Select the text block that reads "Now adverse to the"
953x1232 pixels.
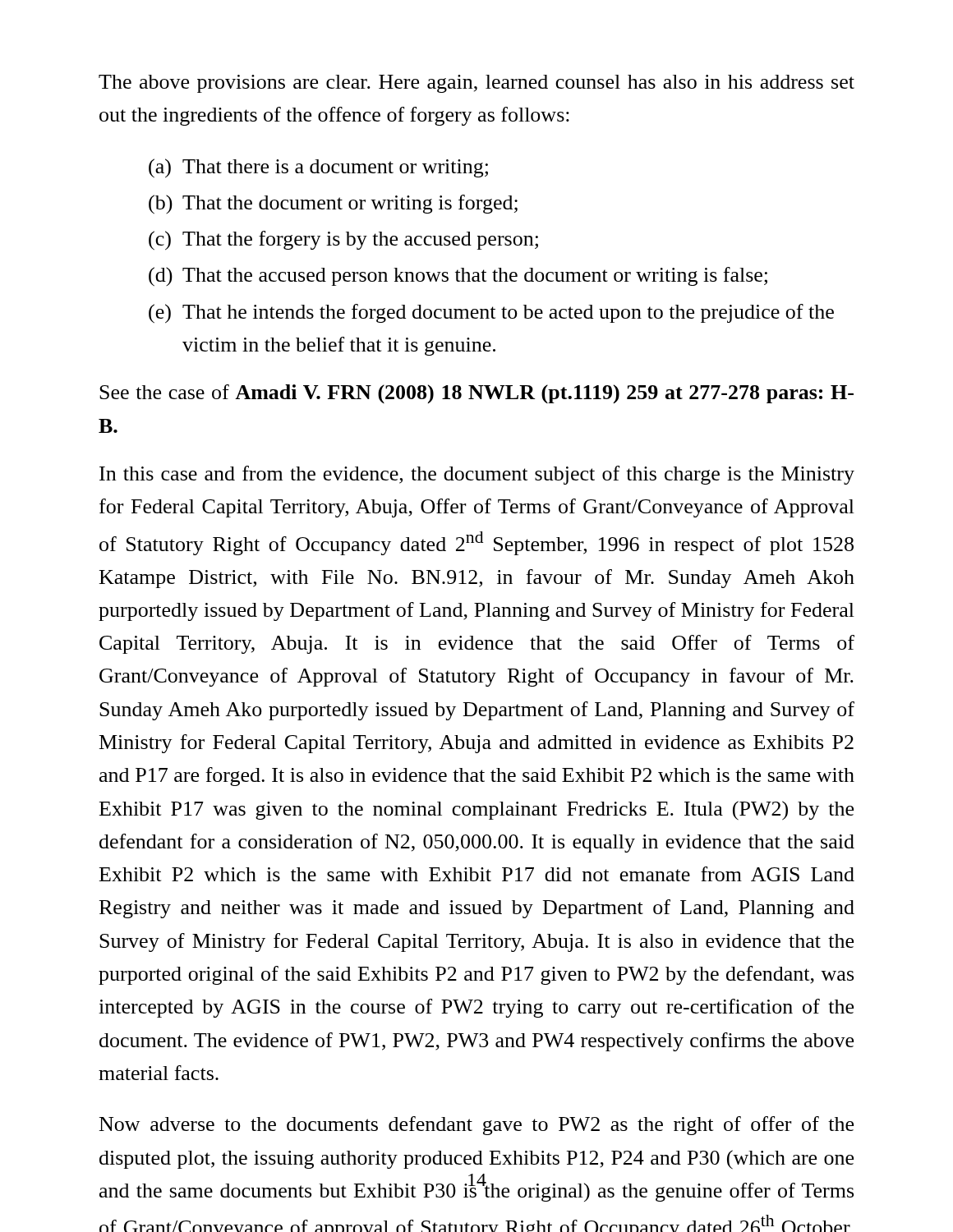(476, 1172)
